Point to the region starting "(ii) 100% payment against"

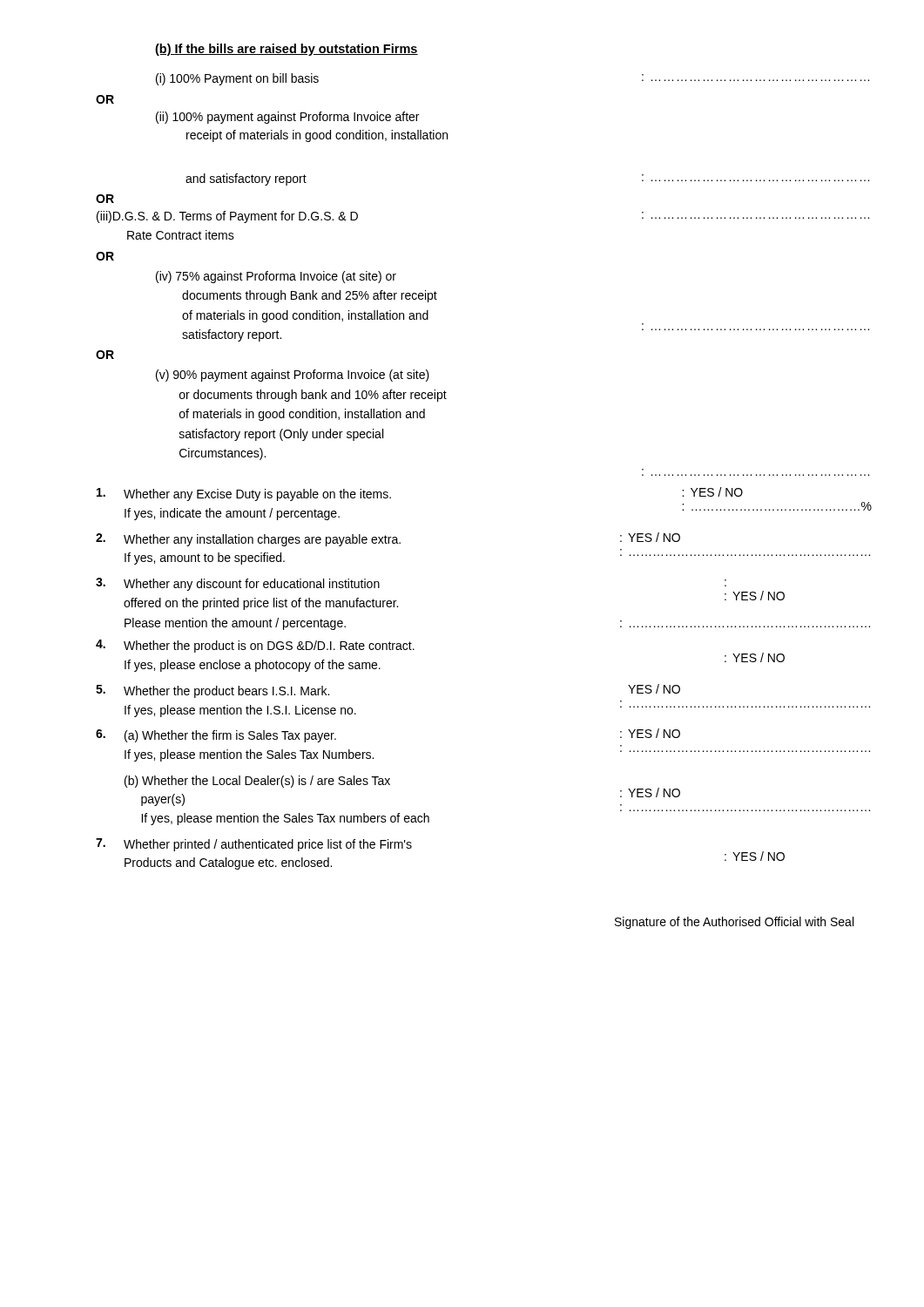pyautogui.click(x=287, y=118)
